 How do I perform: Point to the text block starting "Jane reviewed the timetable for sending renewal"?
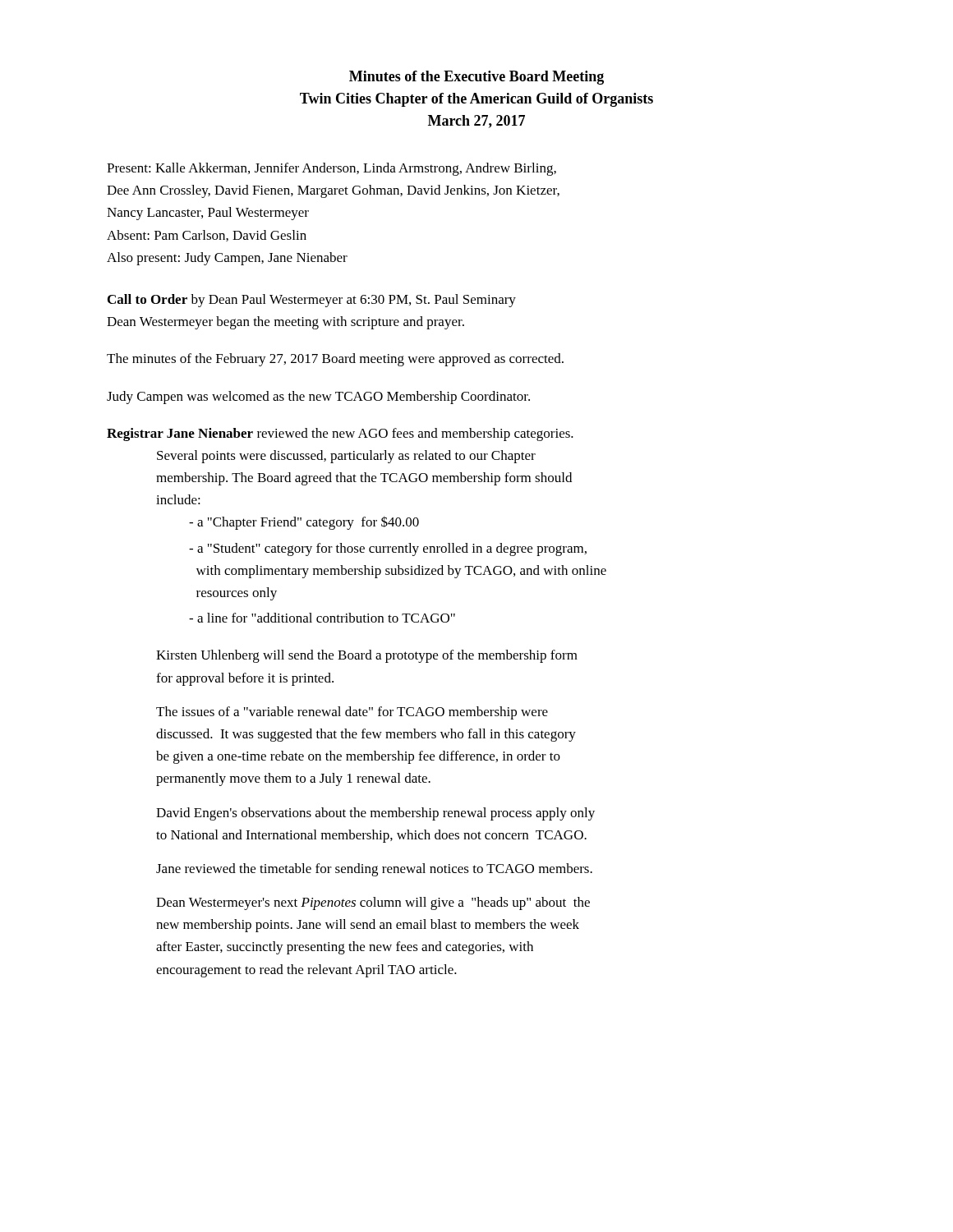click(375, 868)
